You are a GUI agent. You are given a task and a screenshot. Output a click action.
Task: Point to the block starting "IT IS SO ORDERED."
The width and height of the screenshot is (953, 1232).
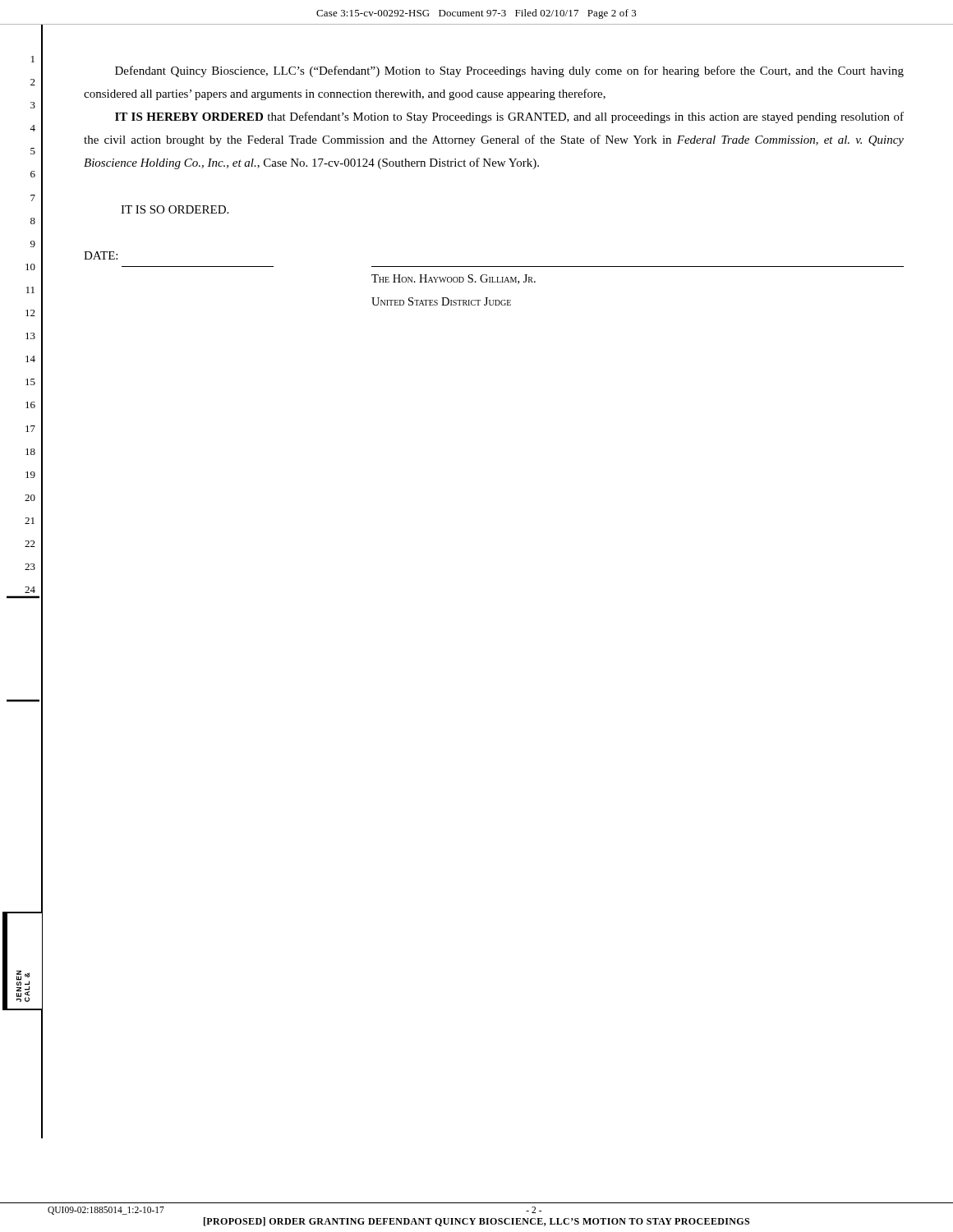(x=175, y=209)
